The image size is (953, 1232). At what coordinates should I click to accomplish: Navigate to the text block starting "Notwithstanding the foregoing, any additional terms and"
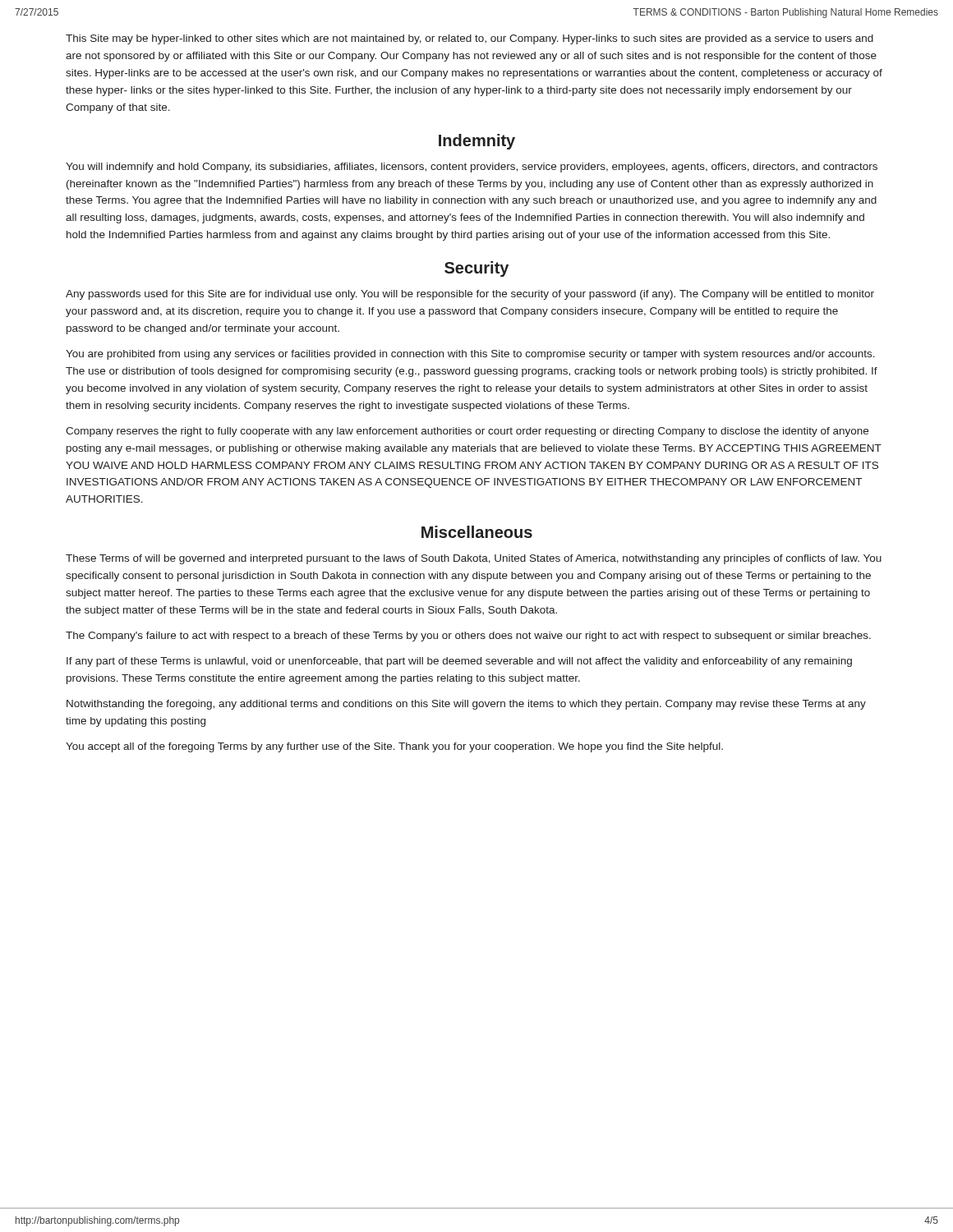[x=466, y=712]
